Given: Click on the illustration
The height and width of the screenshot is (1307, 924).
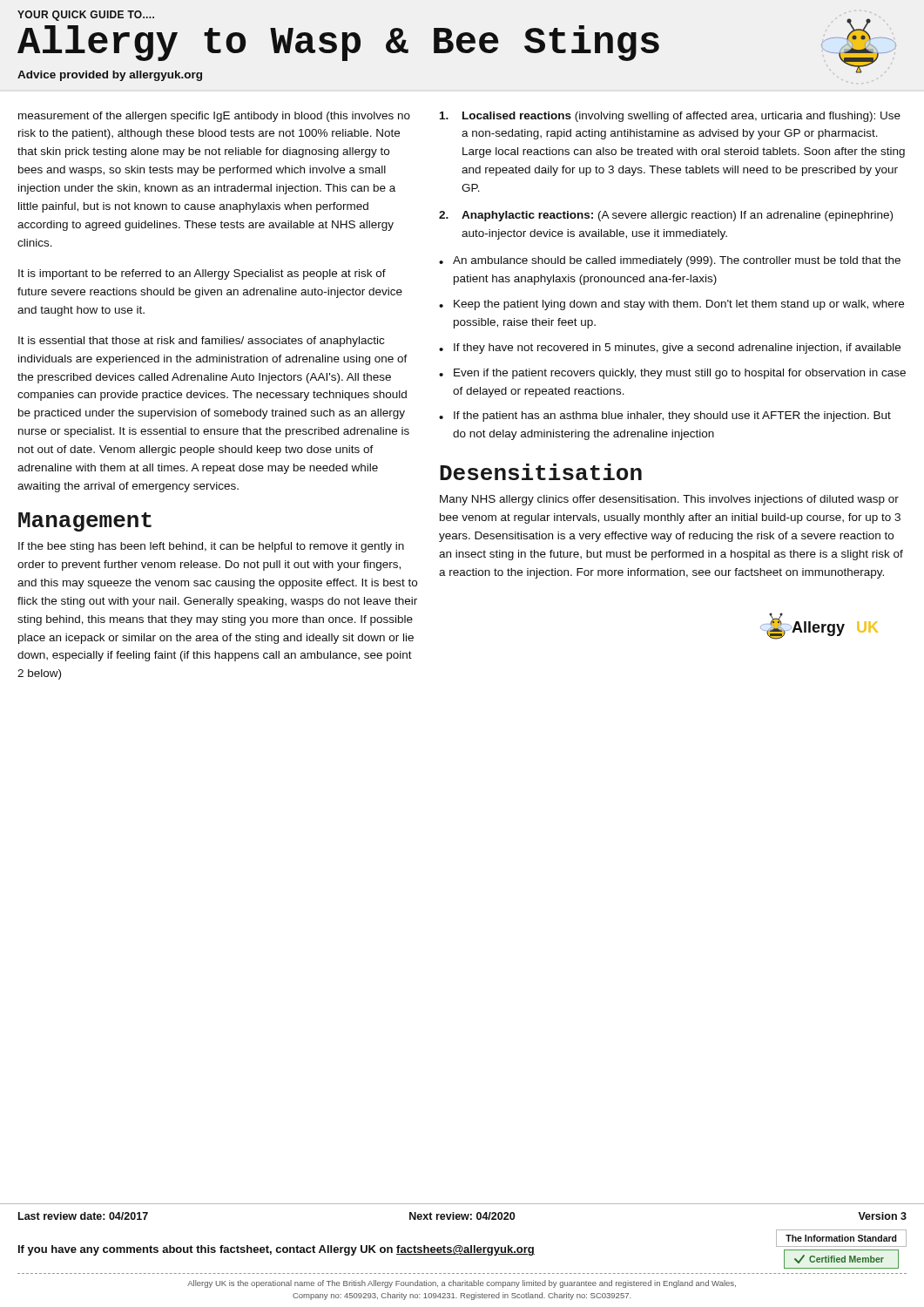Looking at the screenshot, I should tap(859, 48).
